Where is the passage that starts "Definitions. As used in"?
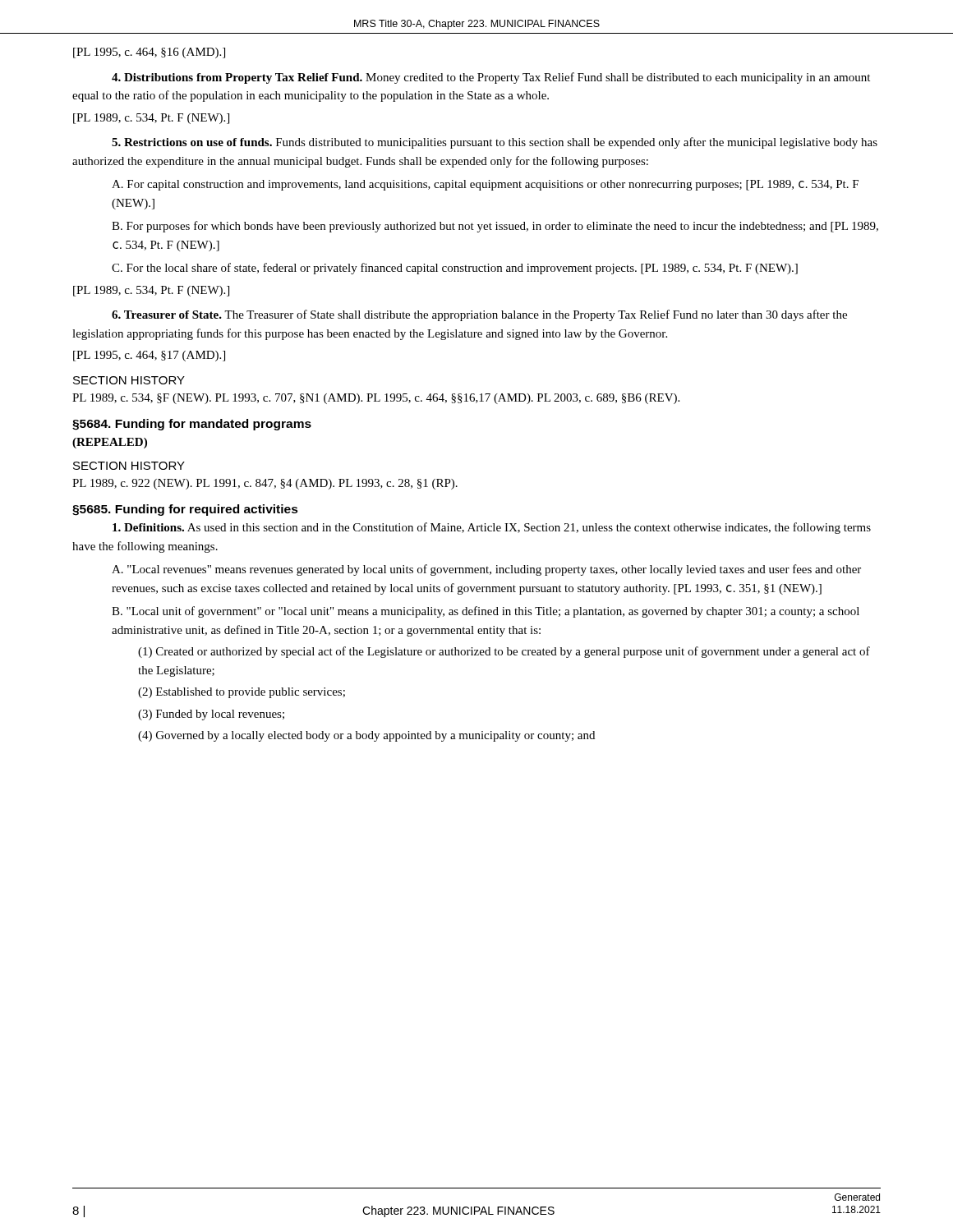Image resolution: width=953 pixels, height=1232 pixels. coord(476,537)
